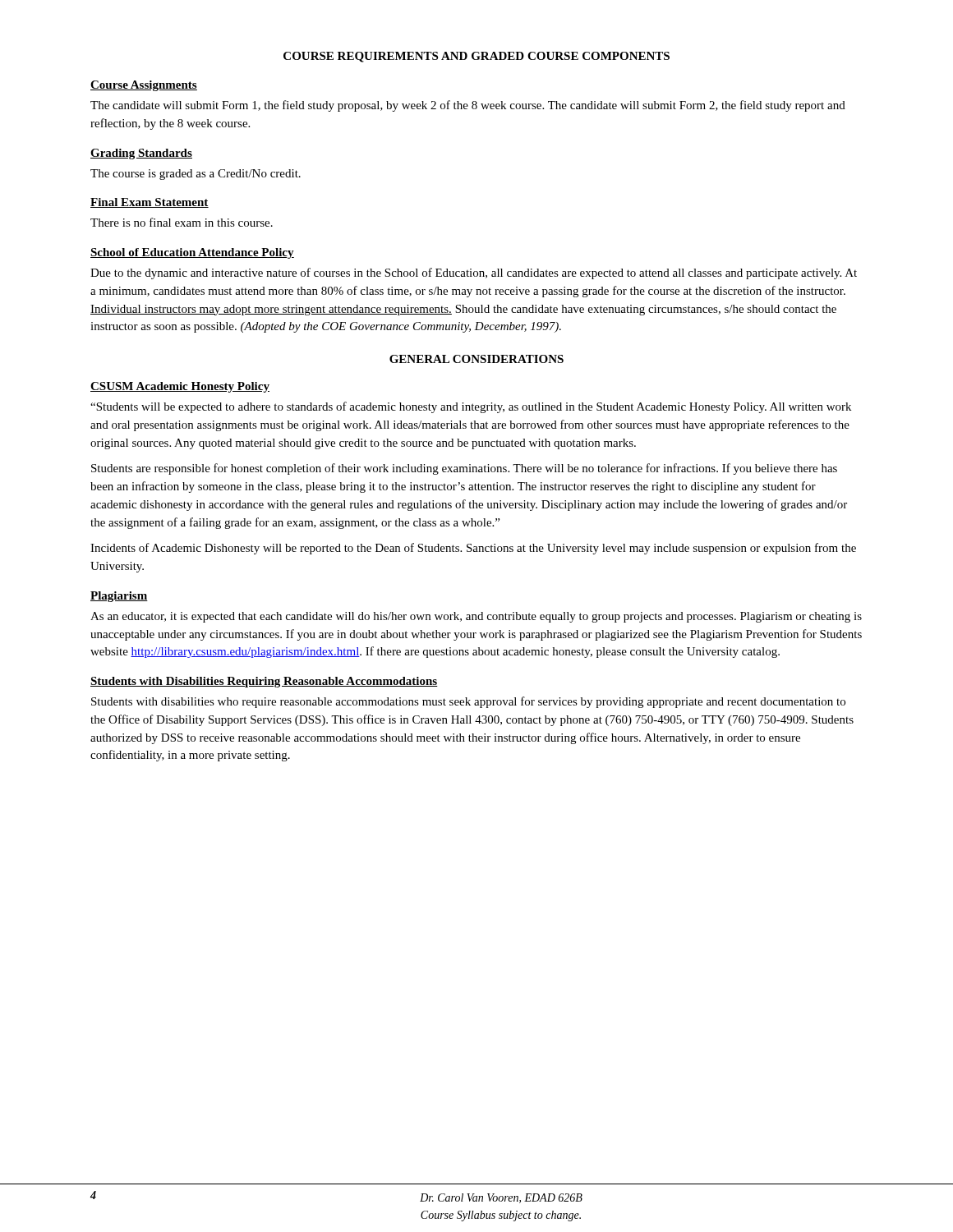Where is the passage that starts "The course is graded as a"?
This screenshot has height=1232, width=953.
tap(196, 173)
